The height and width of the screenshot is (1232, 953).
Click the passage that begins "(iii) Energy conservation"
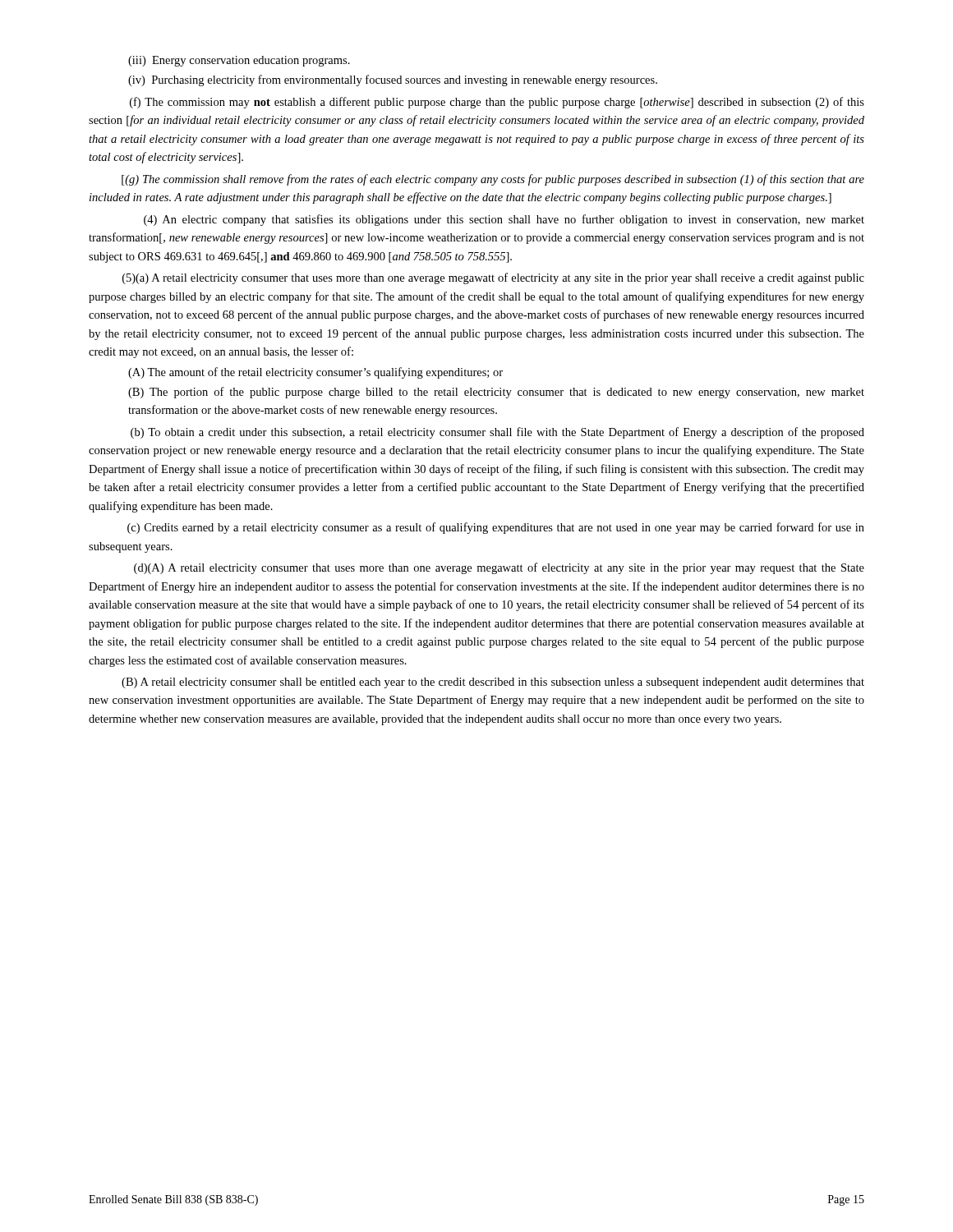239,61
